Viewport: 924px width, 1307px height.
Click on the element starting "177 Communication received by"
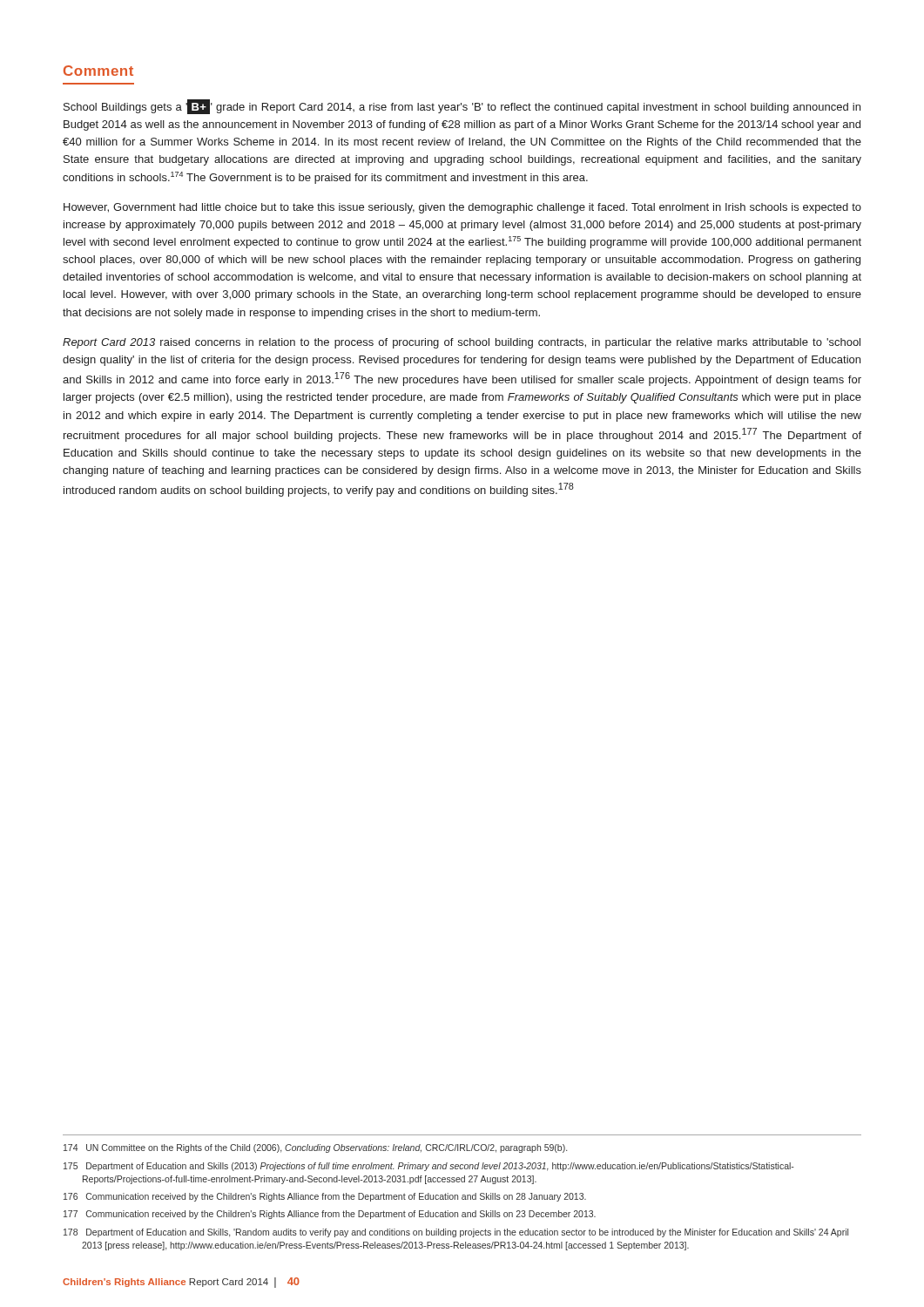click(x=329, y=1214)
